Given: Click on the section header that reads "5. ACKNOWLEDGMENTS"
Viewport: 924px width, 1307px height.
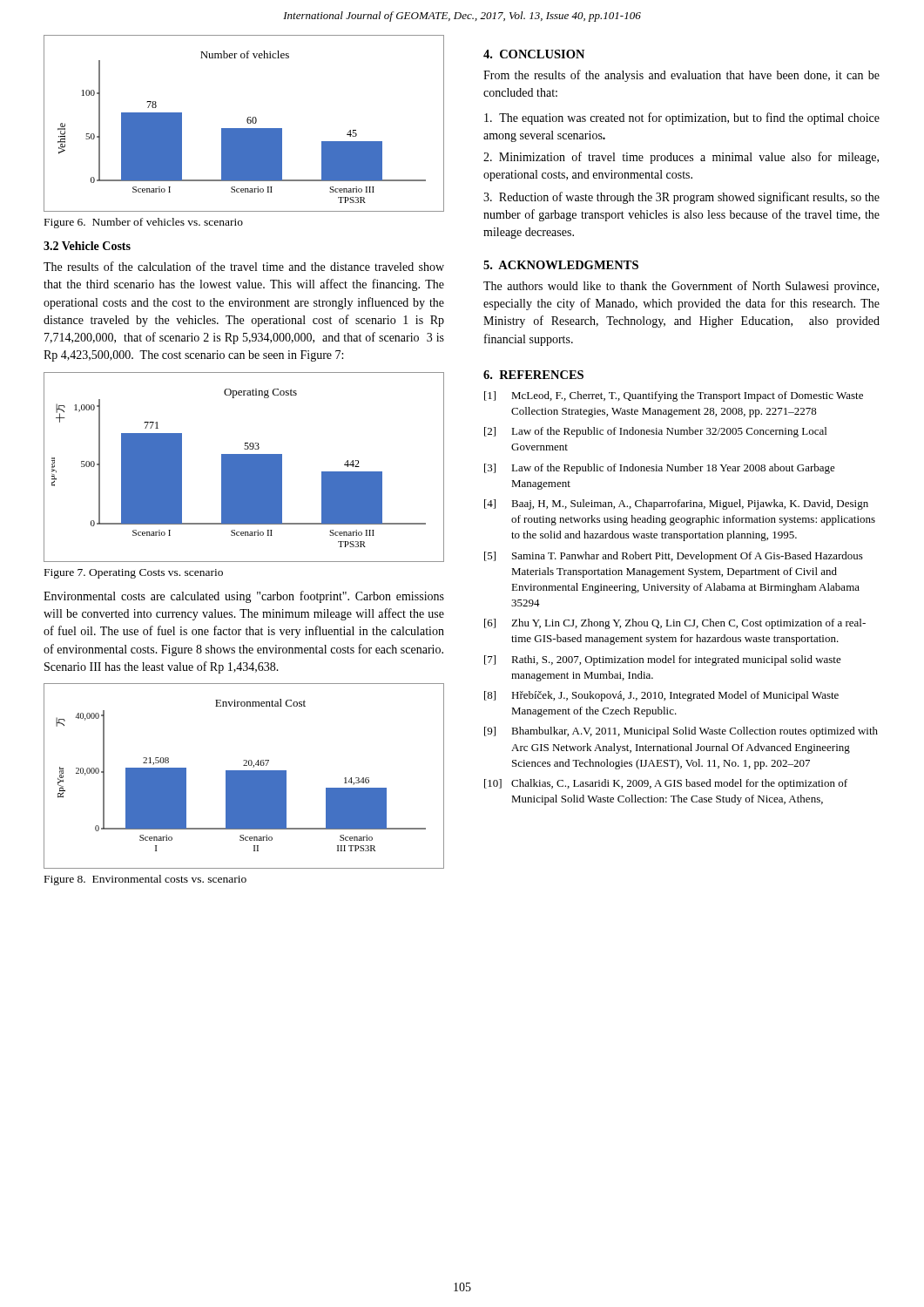Looking at the screenshot, I should click(561, 265).
